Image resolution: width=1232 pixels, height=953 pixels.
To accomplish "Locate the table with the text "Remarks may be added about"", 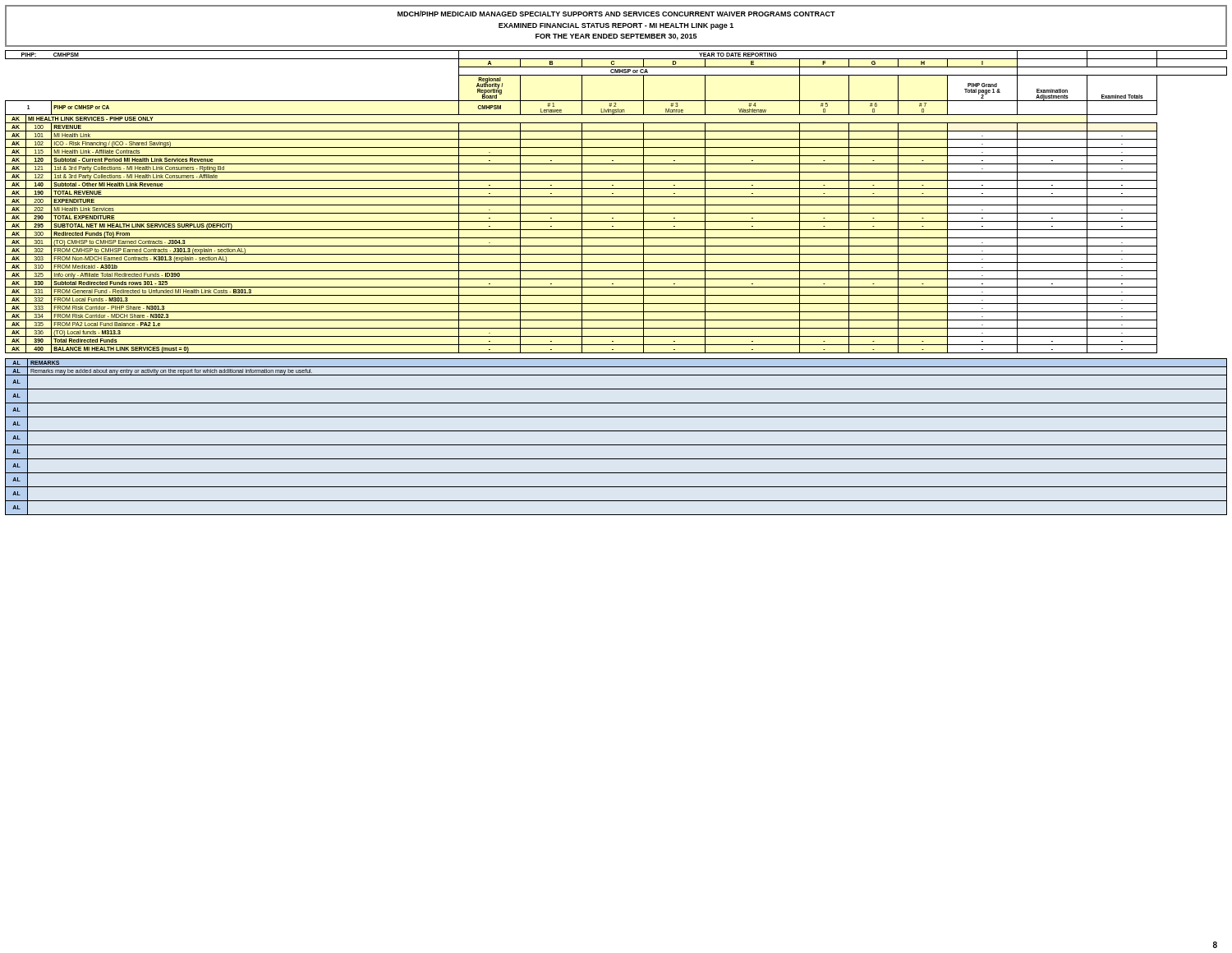I will [616, 436].
